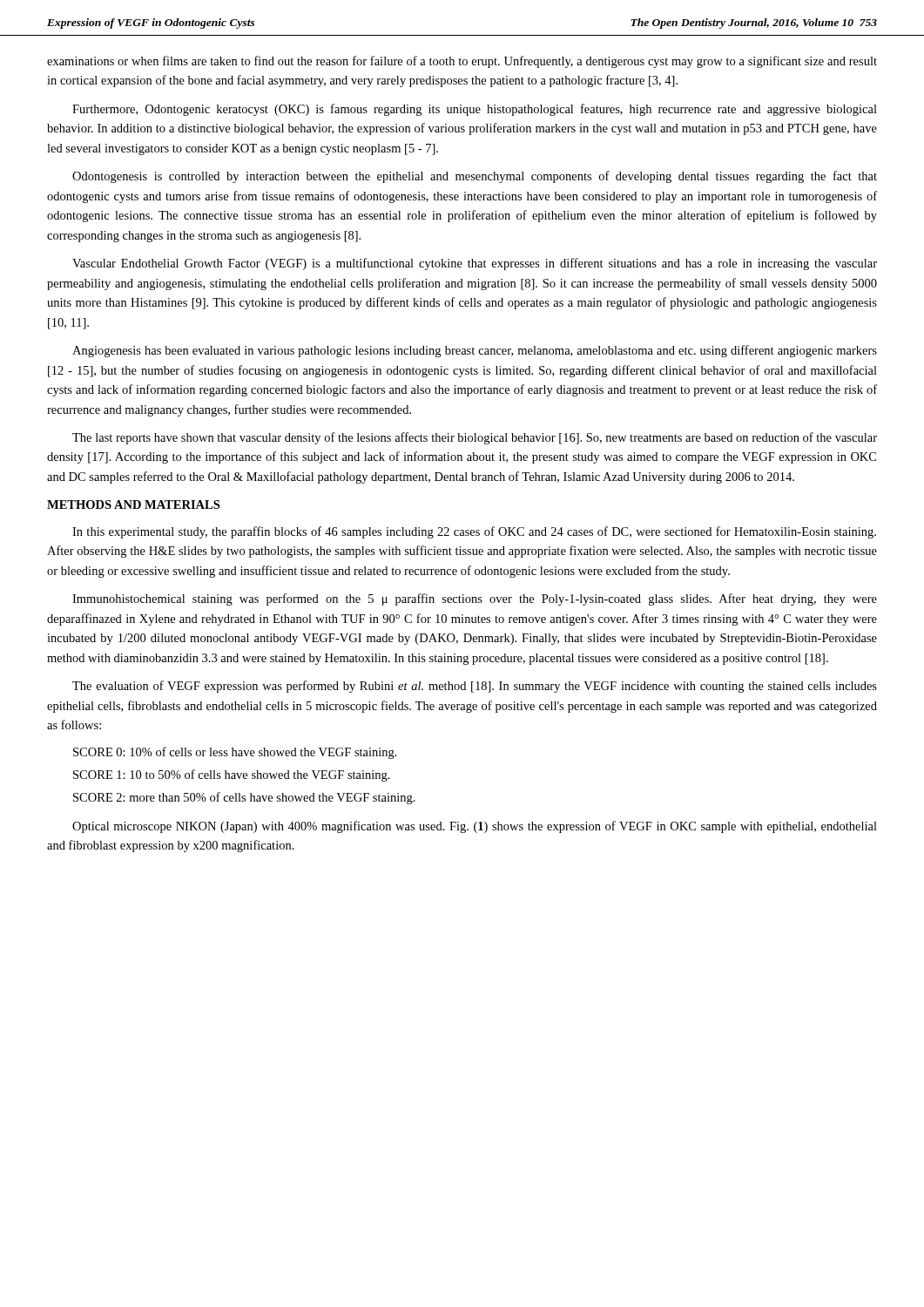Viewport: 924px width, 1307px height.
Task: Point to the text block starting "SCORE 1: 10 to 50% of cells have"
Action: [x=231, y=775]
